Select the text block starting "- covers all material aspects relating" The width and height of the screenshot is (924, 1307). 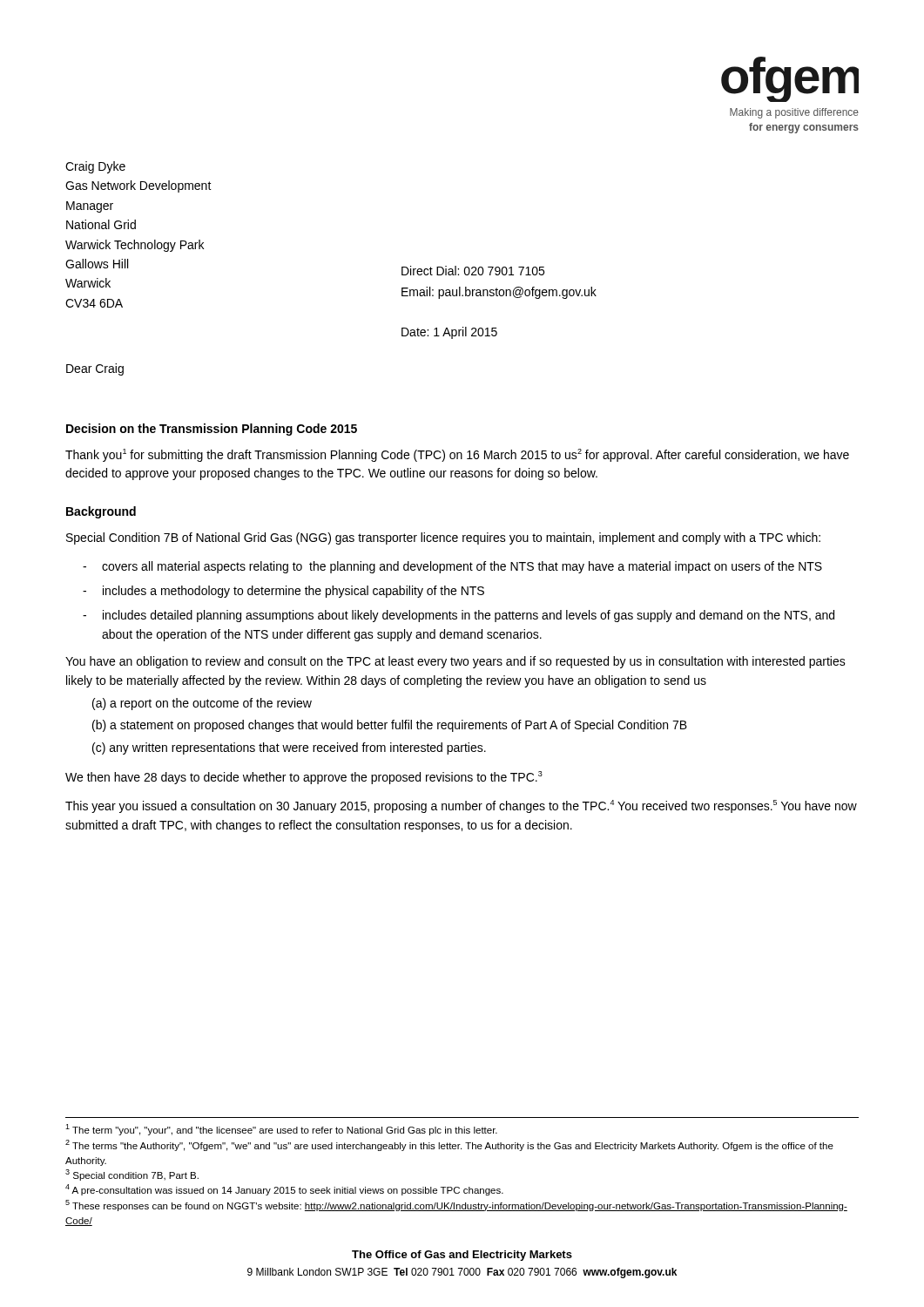tap(452, 567)
